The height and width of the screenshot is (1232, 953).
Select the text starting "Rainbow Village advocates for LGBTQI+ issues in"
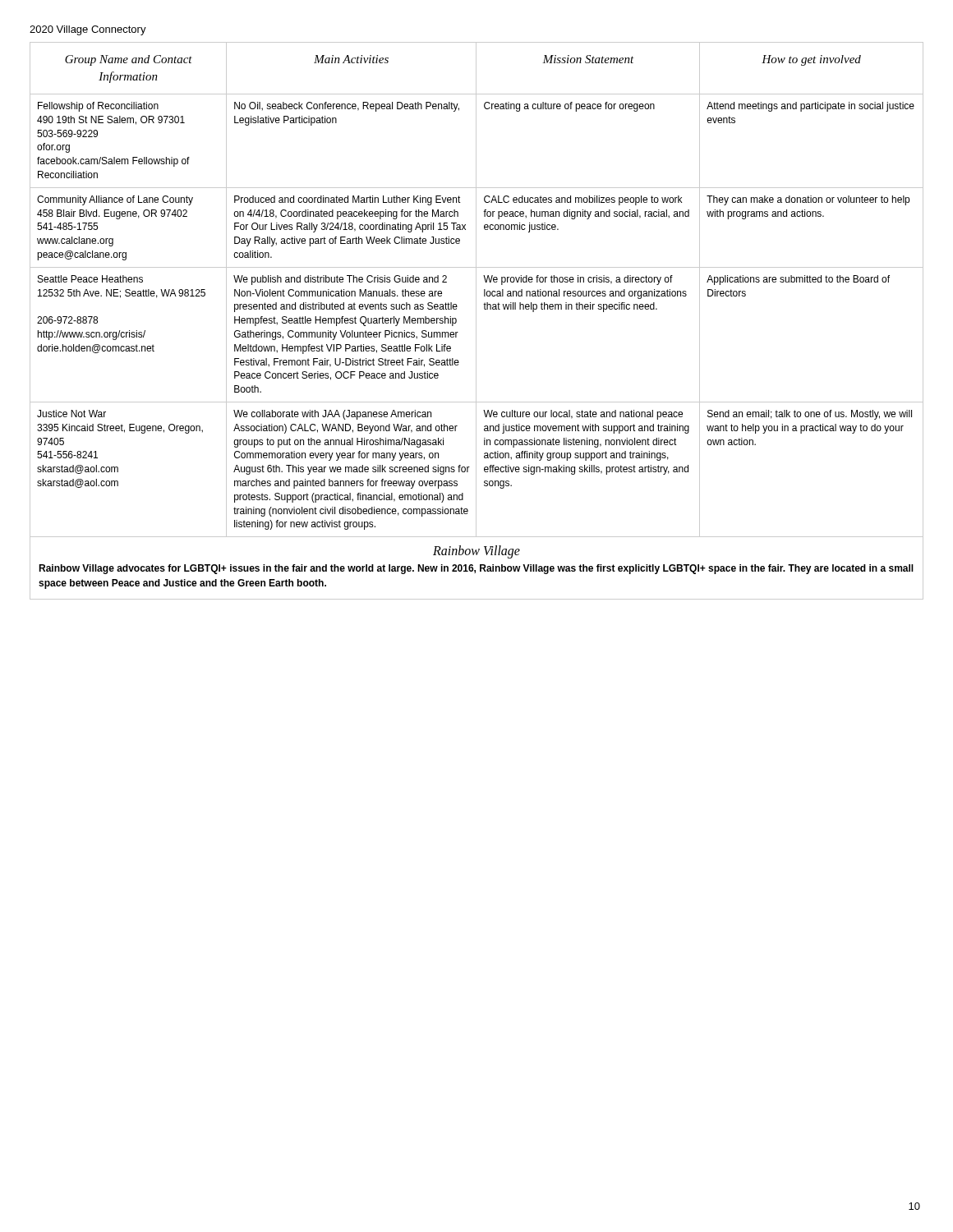click(x=476, y=576)
